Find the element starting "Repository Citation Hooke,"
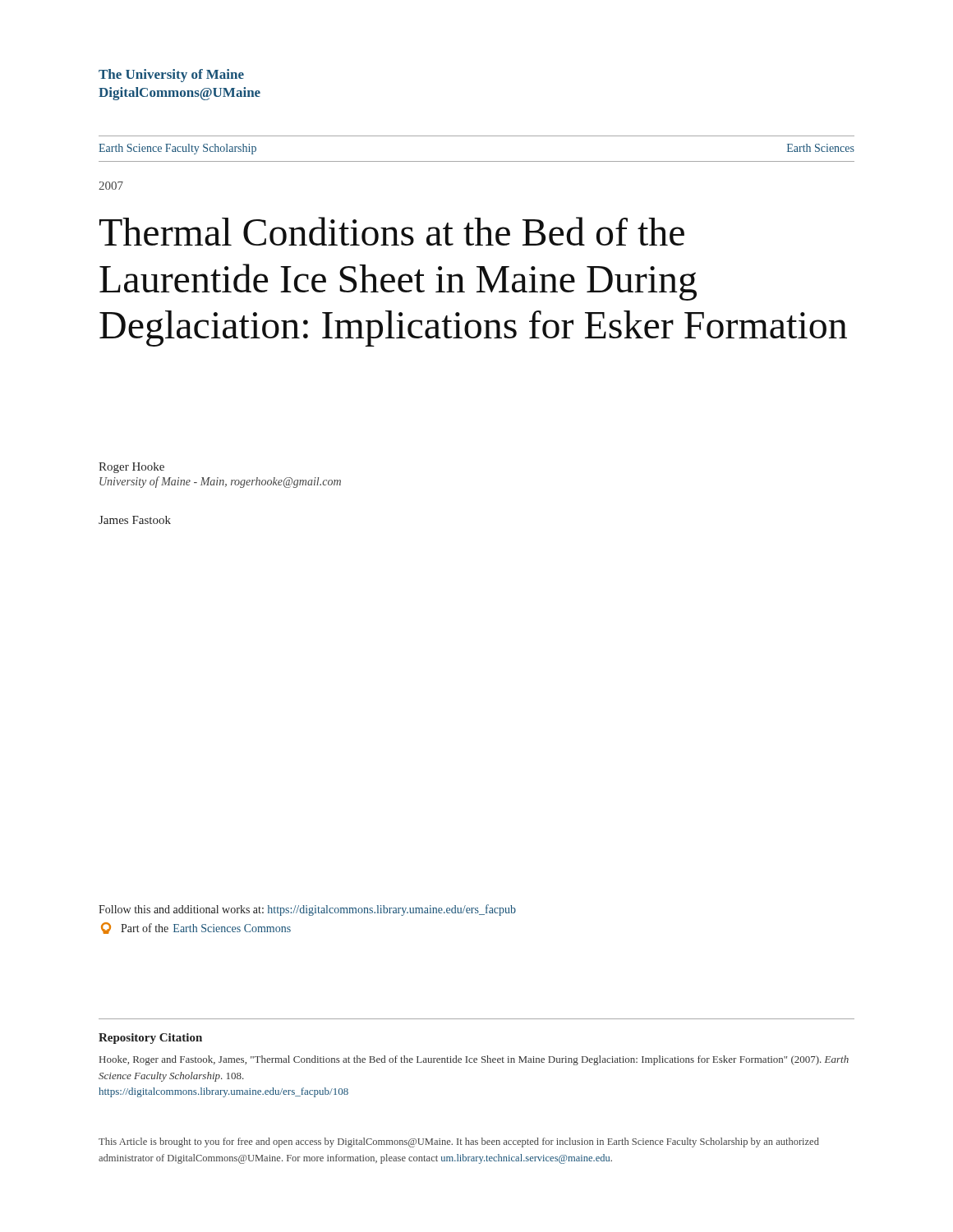The width and height of the screenshot is (953, 1232). [x=476, y=1059]
